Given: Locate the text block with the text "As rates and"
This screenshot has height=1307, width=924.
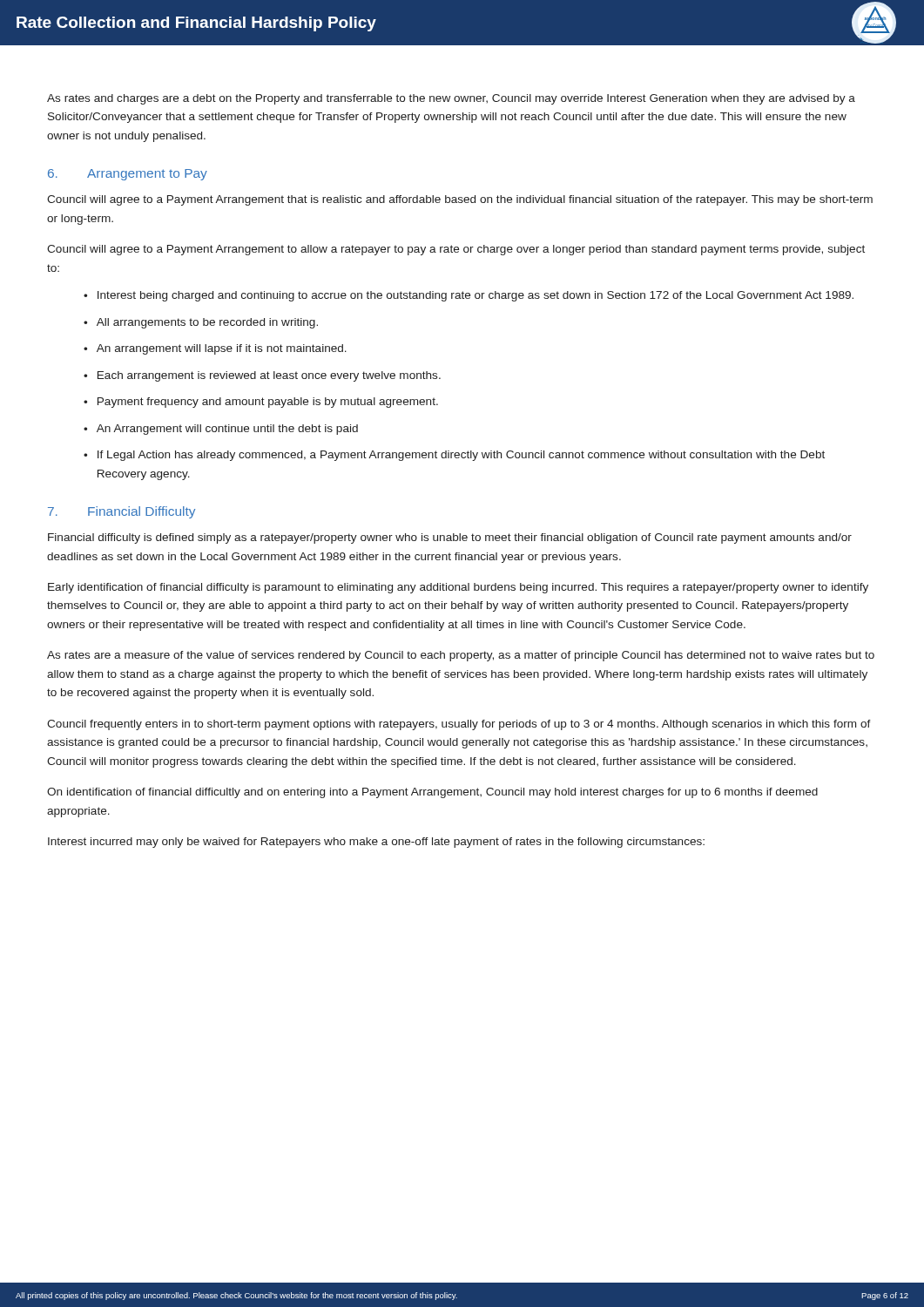Looking at the screenshot, I should pyautogui.click(x=451, y=117).
